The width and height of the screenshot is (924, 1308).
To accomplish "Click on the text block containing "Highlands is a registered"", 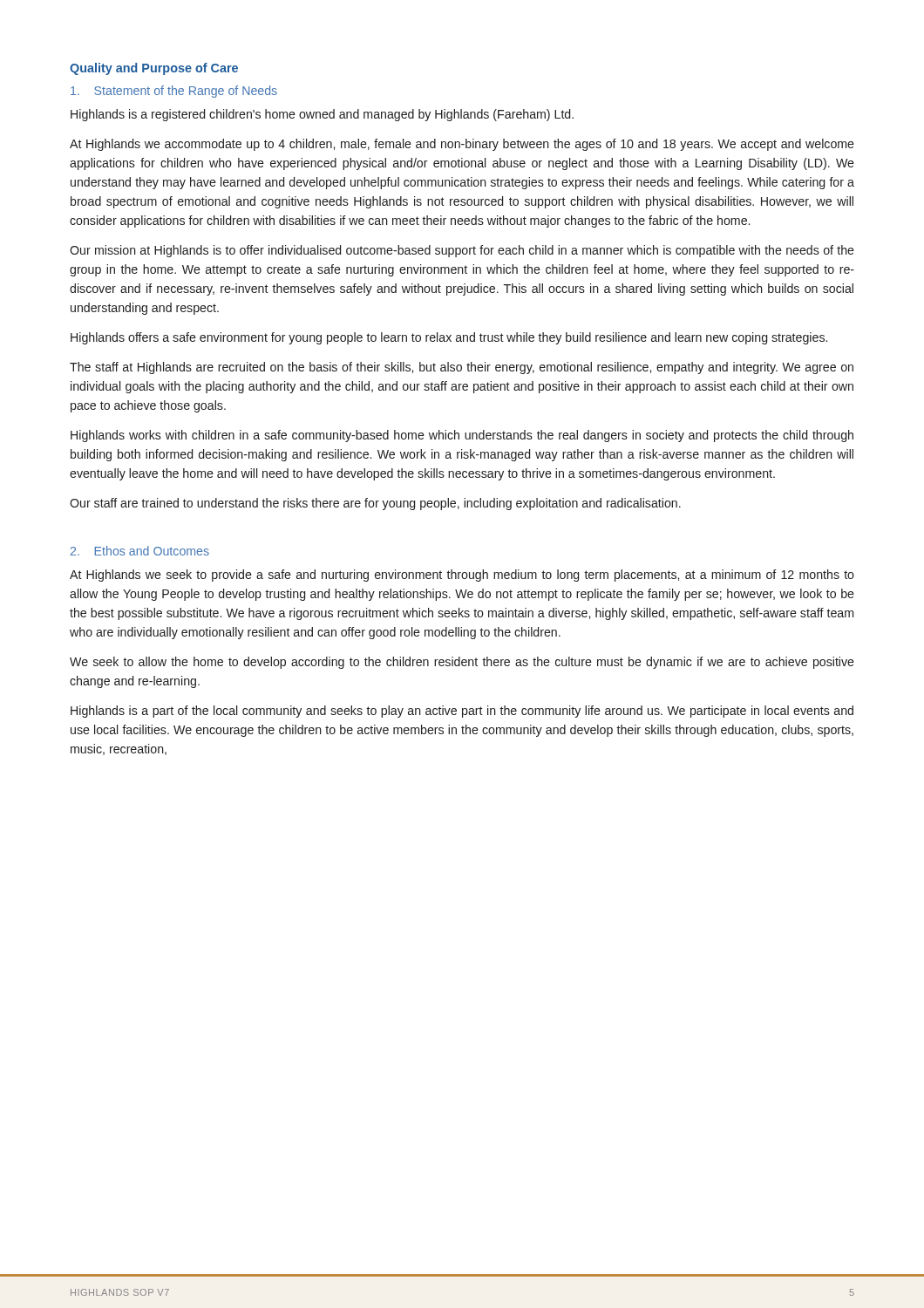I will click(x=462, y=114).
